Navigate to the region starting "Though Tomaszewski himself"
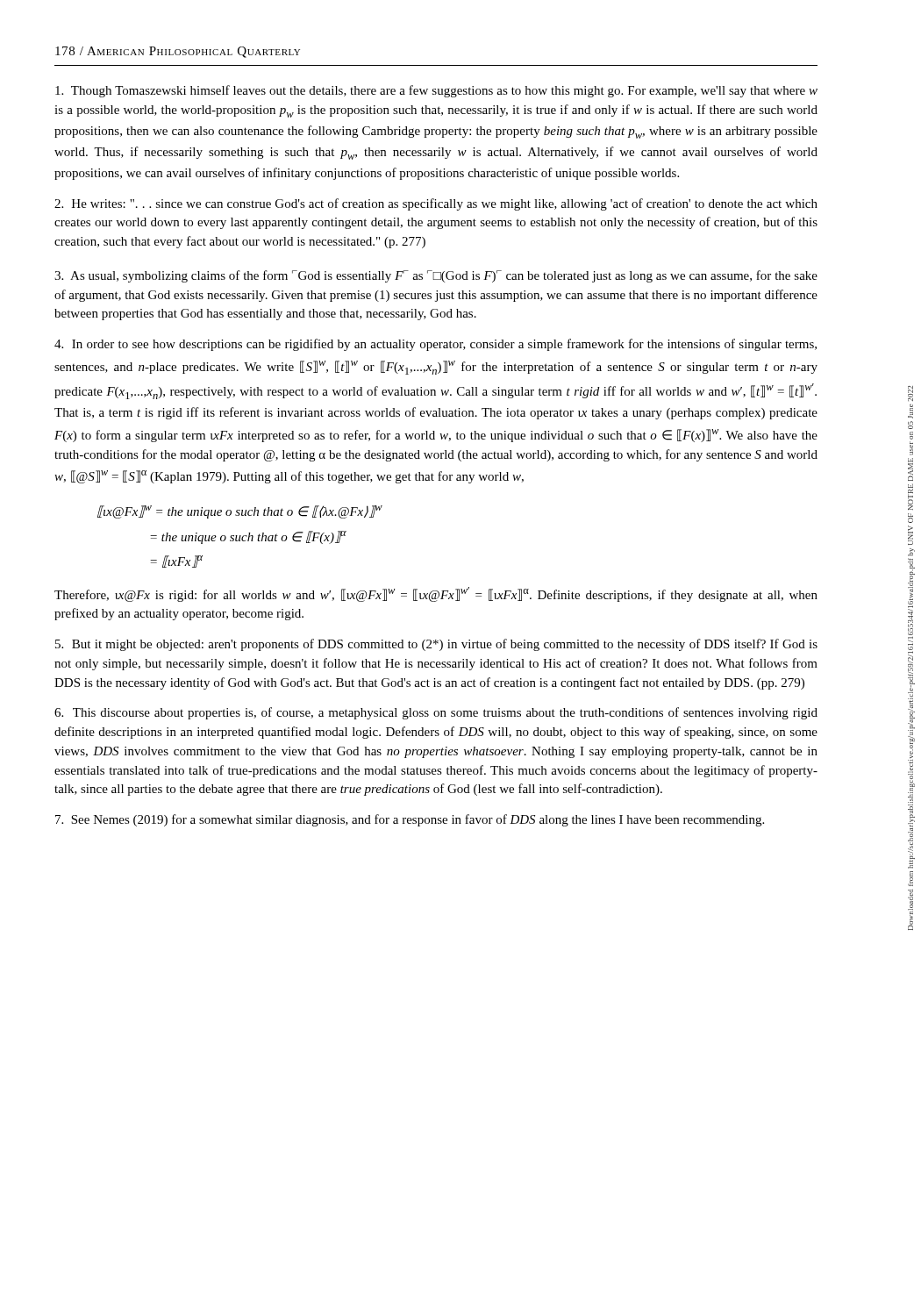 pyautogui.click(x=436, y=132)
